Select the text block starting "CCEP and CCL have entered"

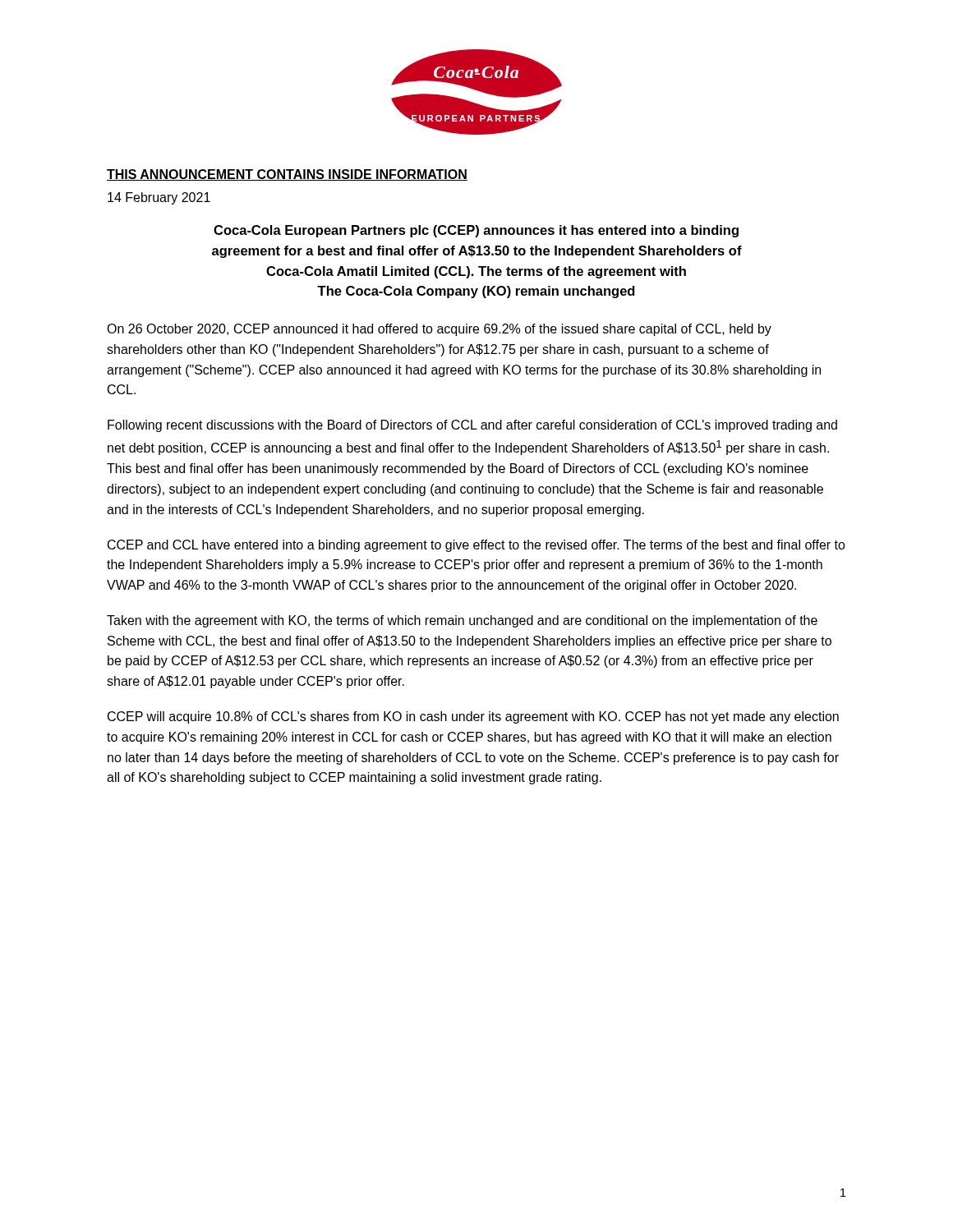476,565
